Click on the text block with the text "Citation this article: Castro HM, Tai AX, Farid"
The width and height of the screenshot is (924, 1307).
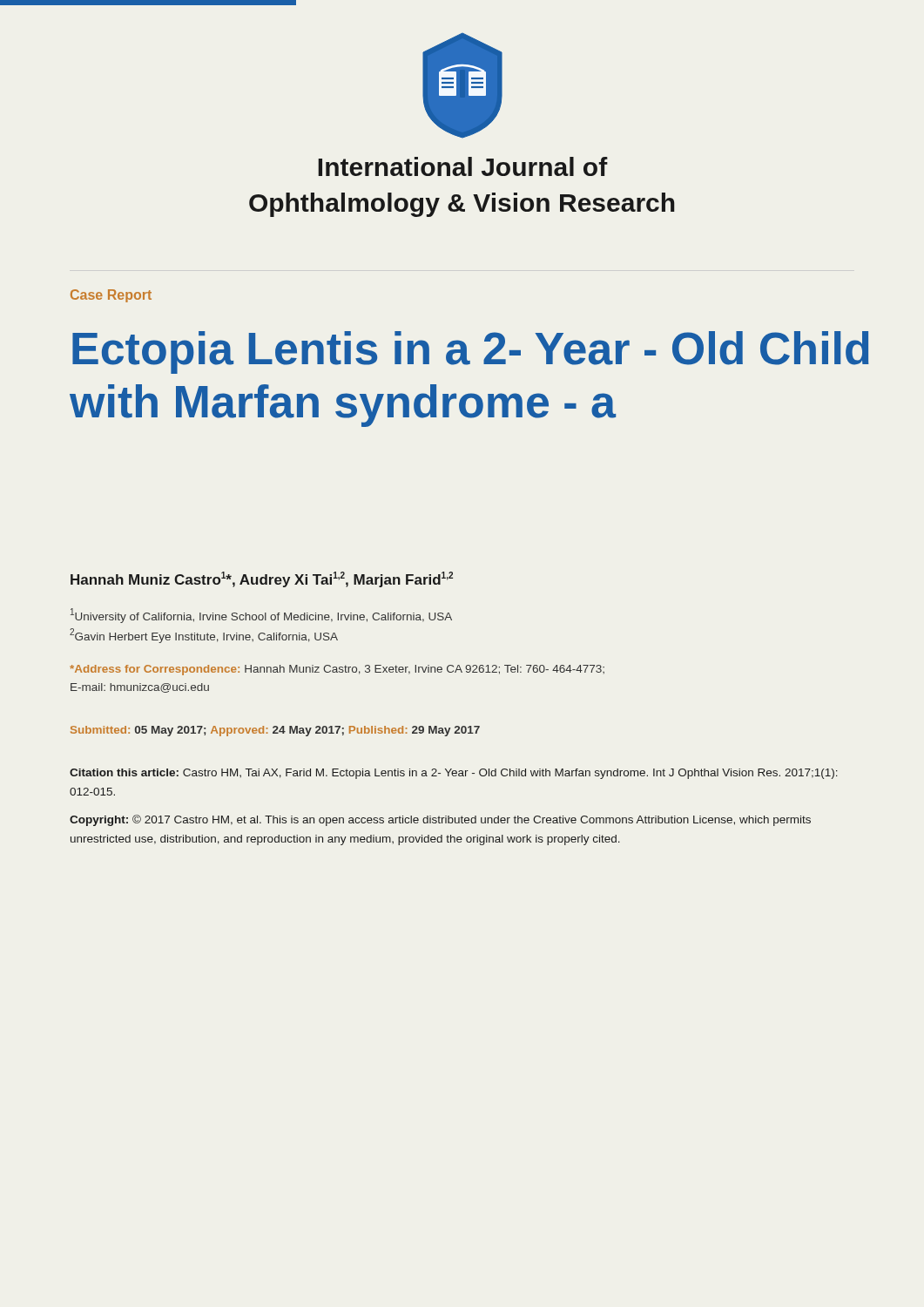tap(454, 782)
